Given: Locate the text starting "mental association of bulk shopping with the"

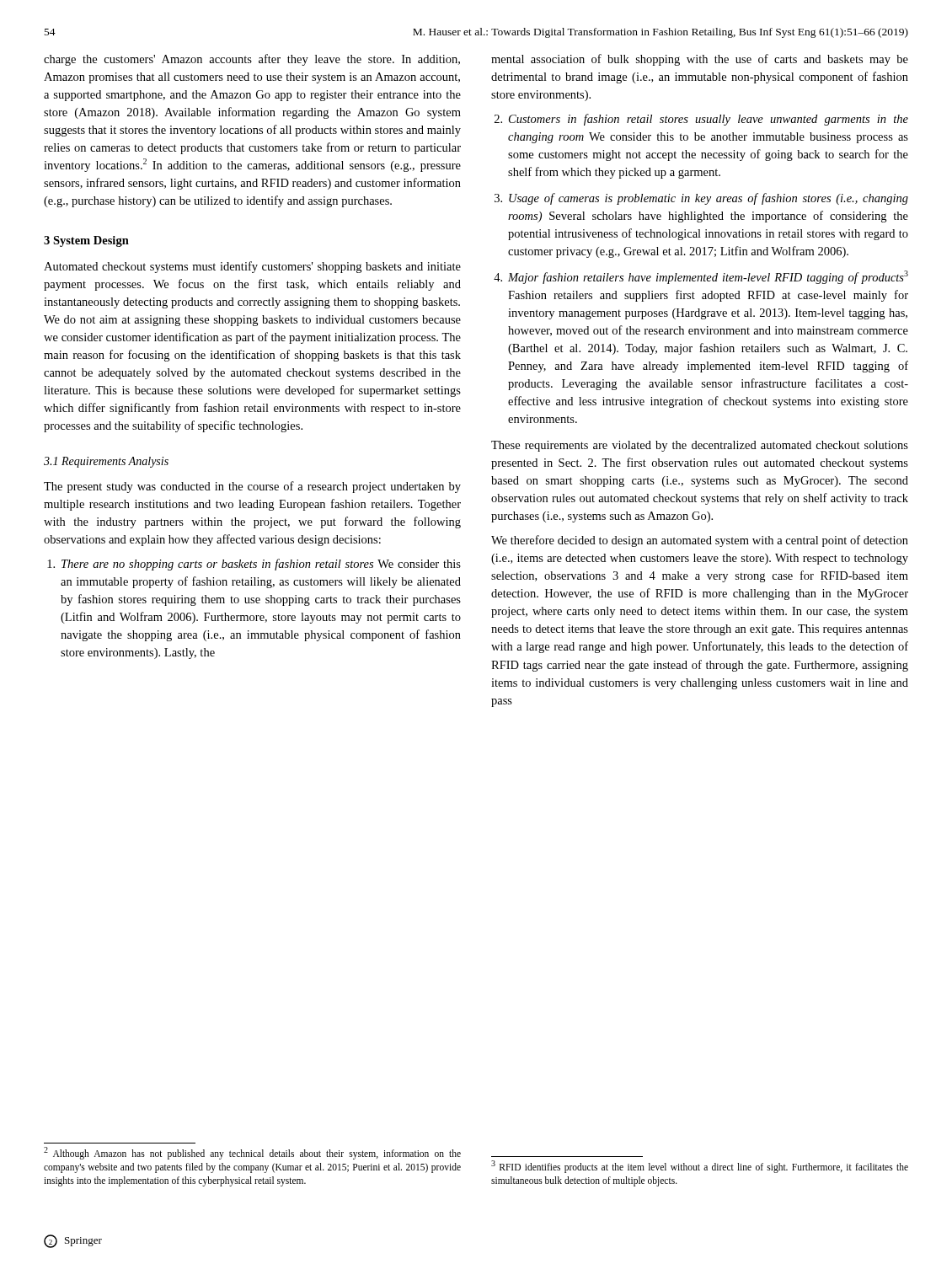Looking at the screenshot, I should click(x=700, y=77).
